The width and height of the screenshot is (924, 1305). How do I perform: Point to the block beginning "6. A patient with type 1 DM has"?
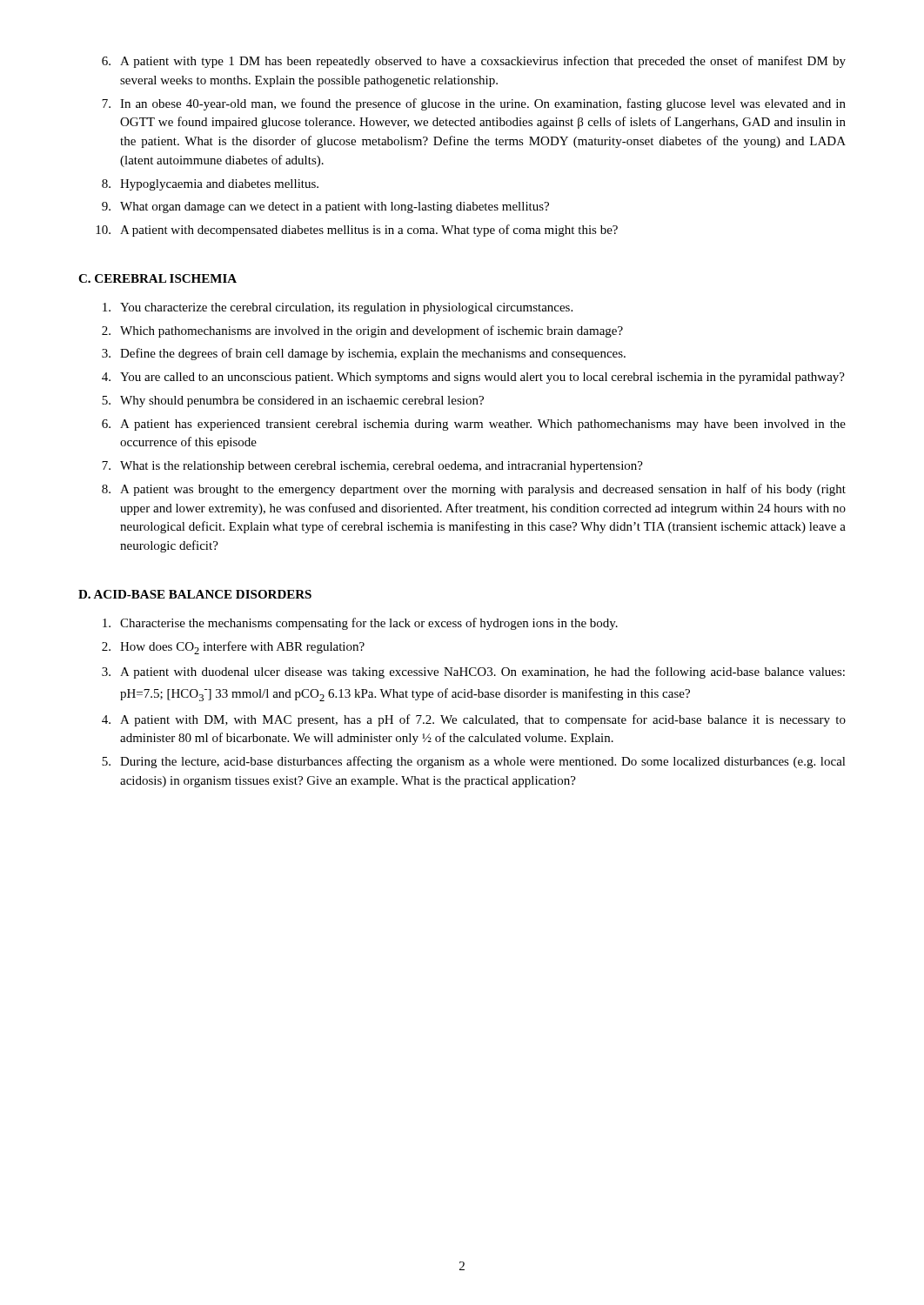(462, 71)
